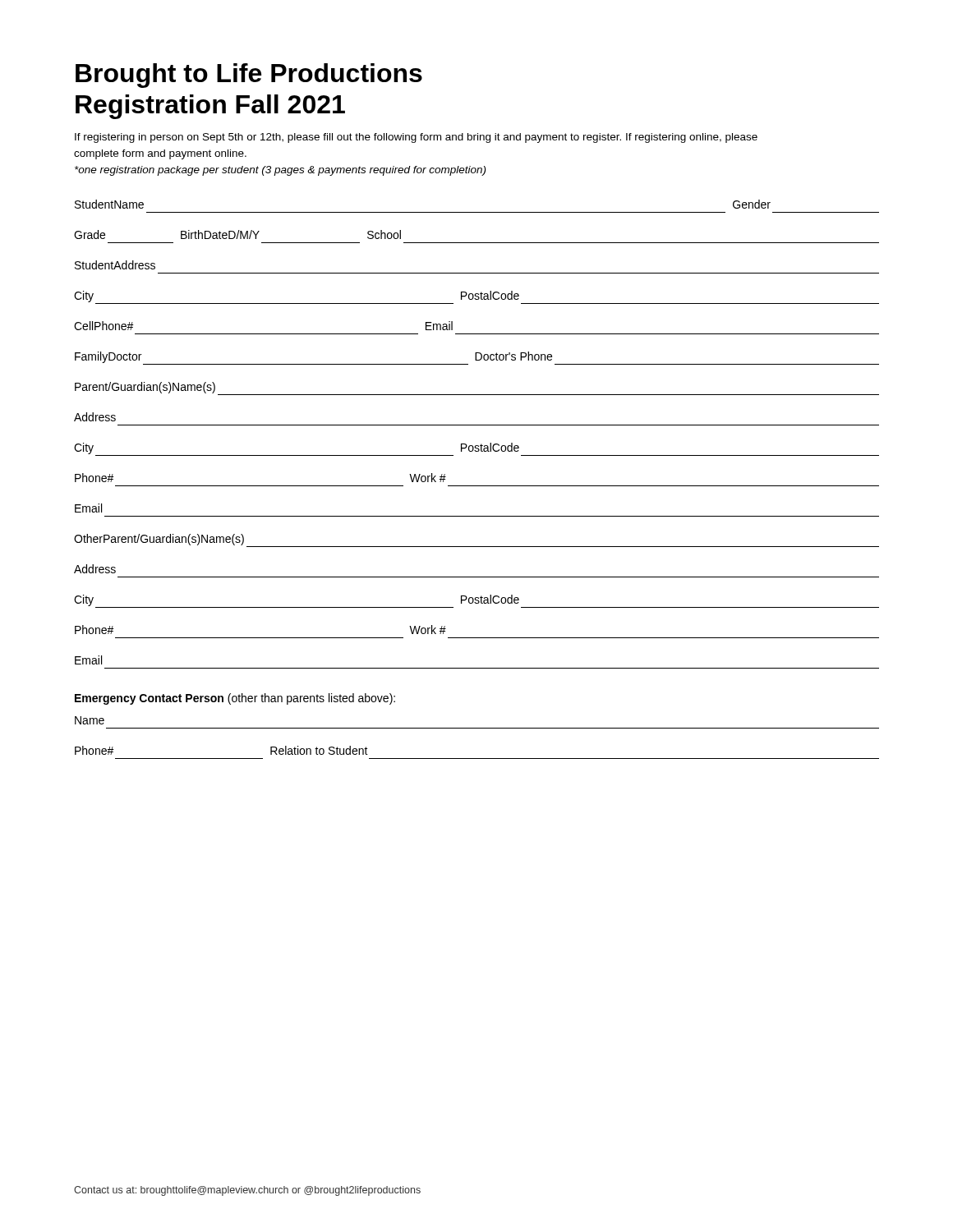Find the text block that says "Emergency Contact Person"

tap(235, 699)
